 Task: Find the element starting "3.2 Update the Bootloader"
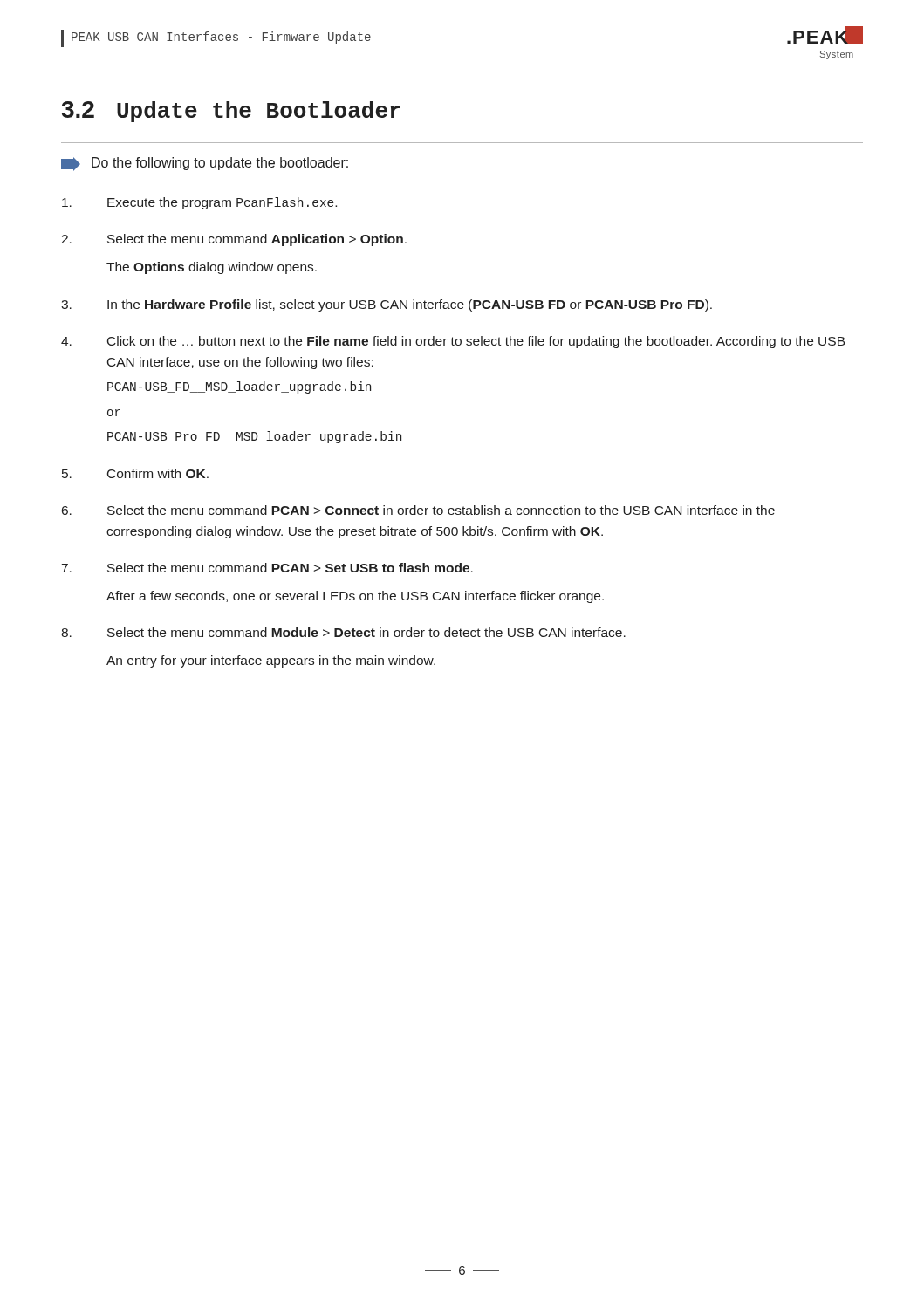(231, 110)
